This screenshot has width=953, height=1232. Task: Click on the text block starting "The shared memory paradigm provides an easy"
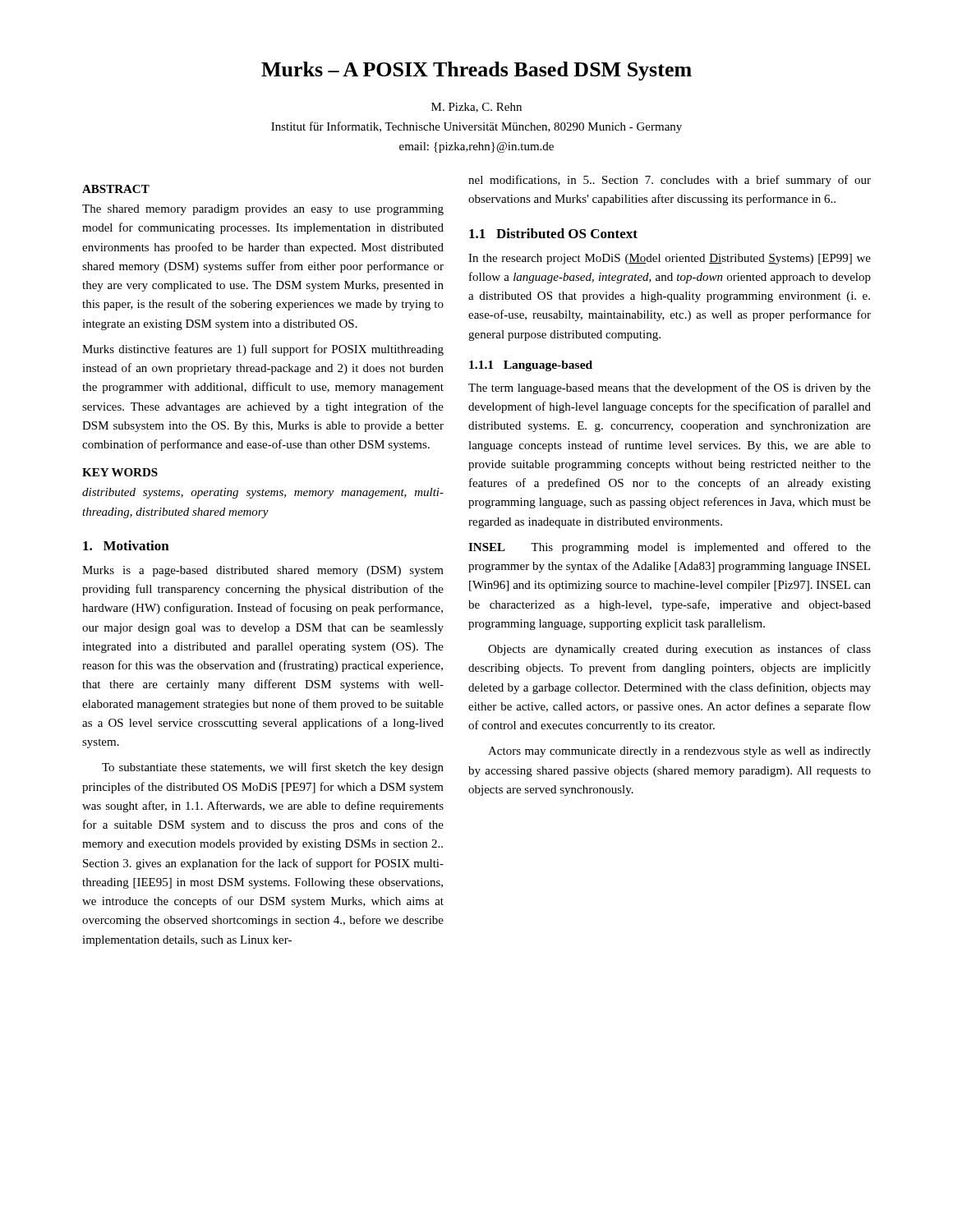coord(263,327)
